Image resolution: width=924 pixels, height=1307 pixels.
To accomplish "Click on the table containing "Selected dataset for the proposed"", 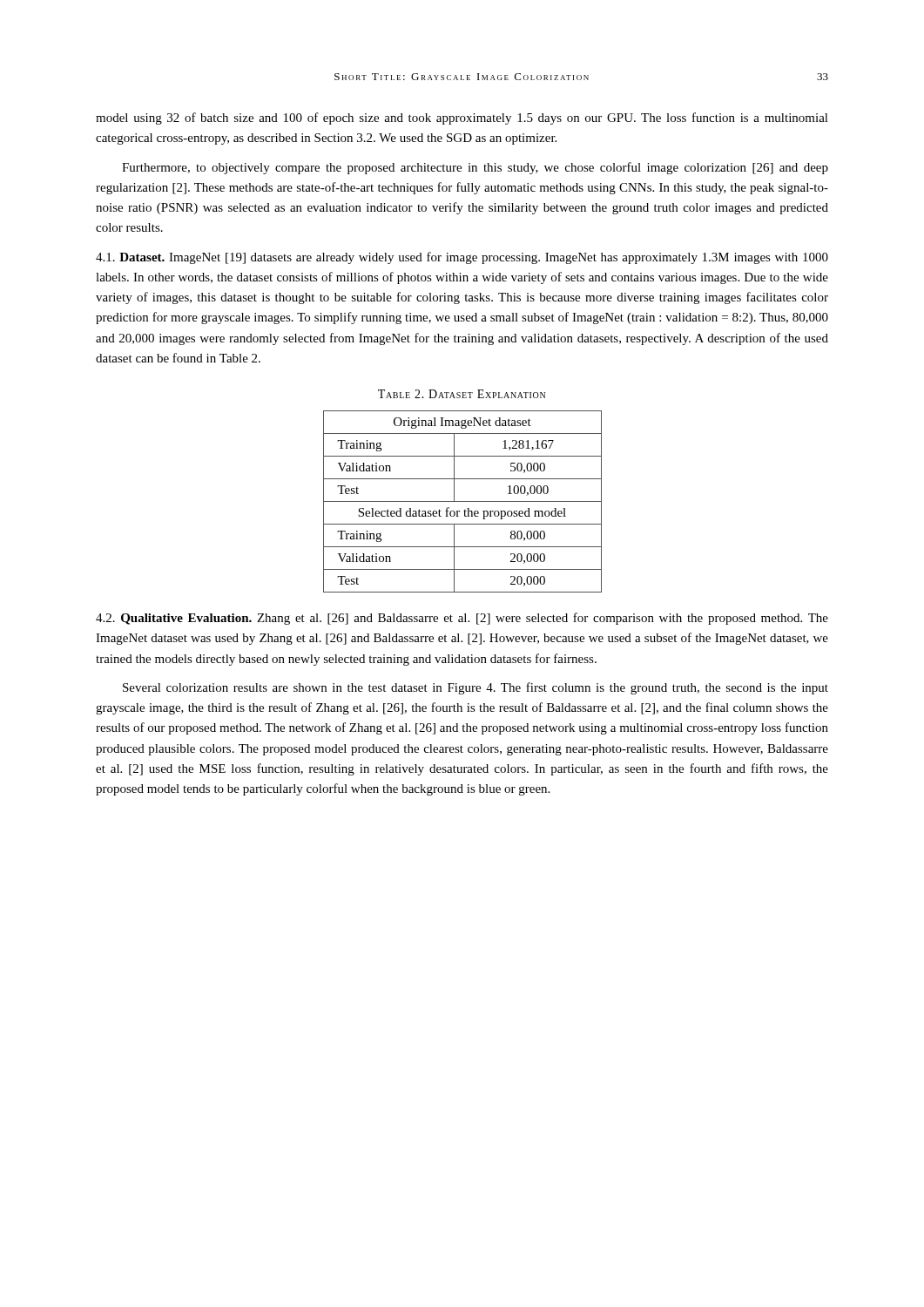I will point(462,501).
